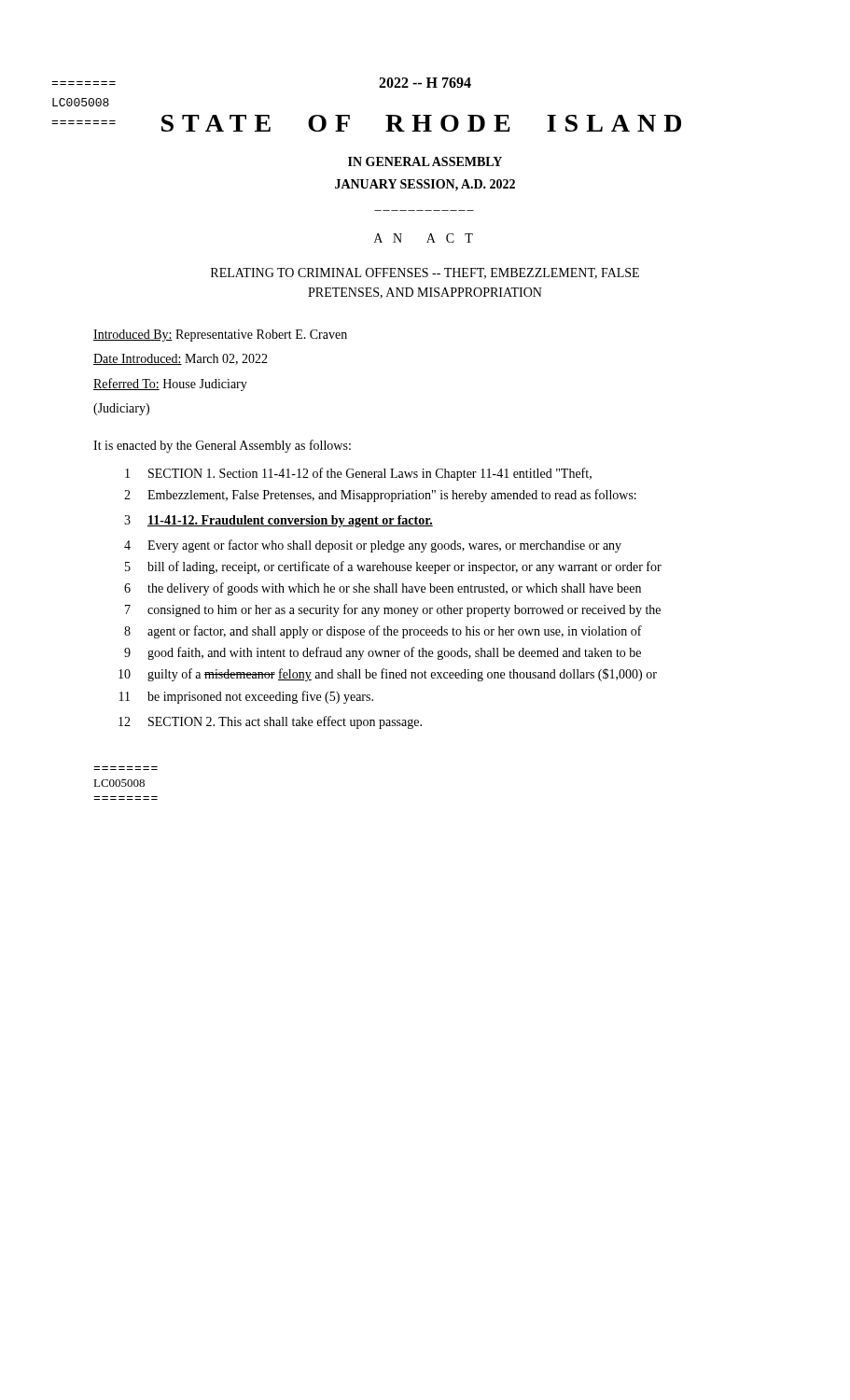Locate the element starting "IN GENERAL ASSEMBLY"

(425, 162)
